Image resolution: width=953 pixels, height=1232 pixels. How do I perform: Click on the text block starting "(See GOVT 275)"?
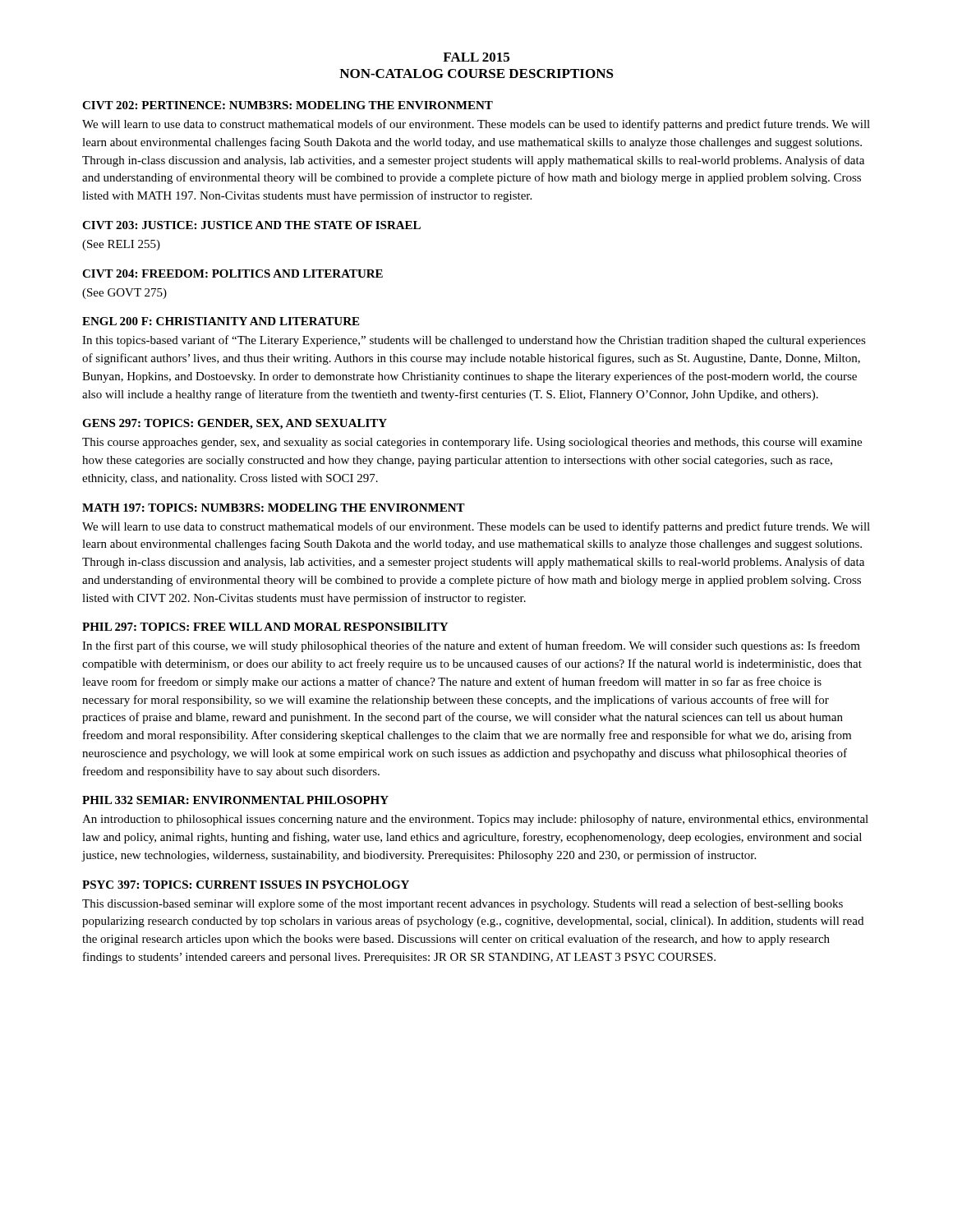pos(124,292)
